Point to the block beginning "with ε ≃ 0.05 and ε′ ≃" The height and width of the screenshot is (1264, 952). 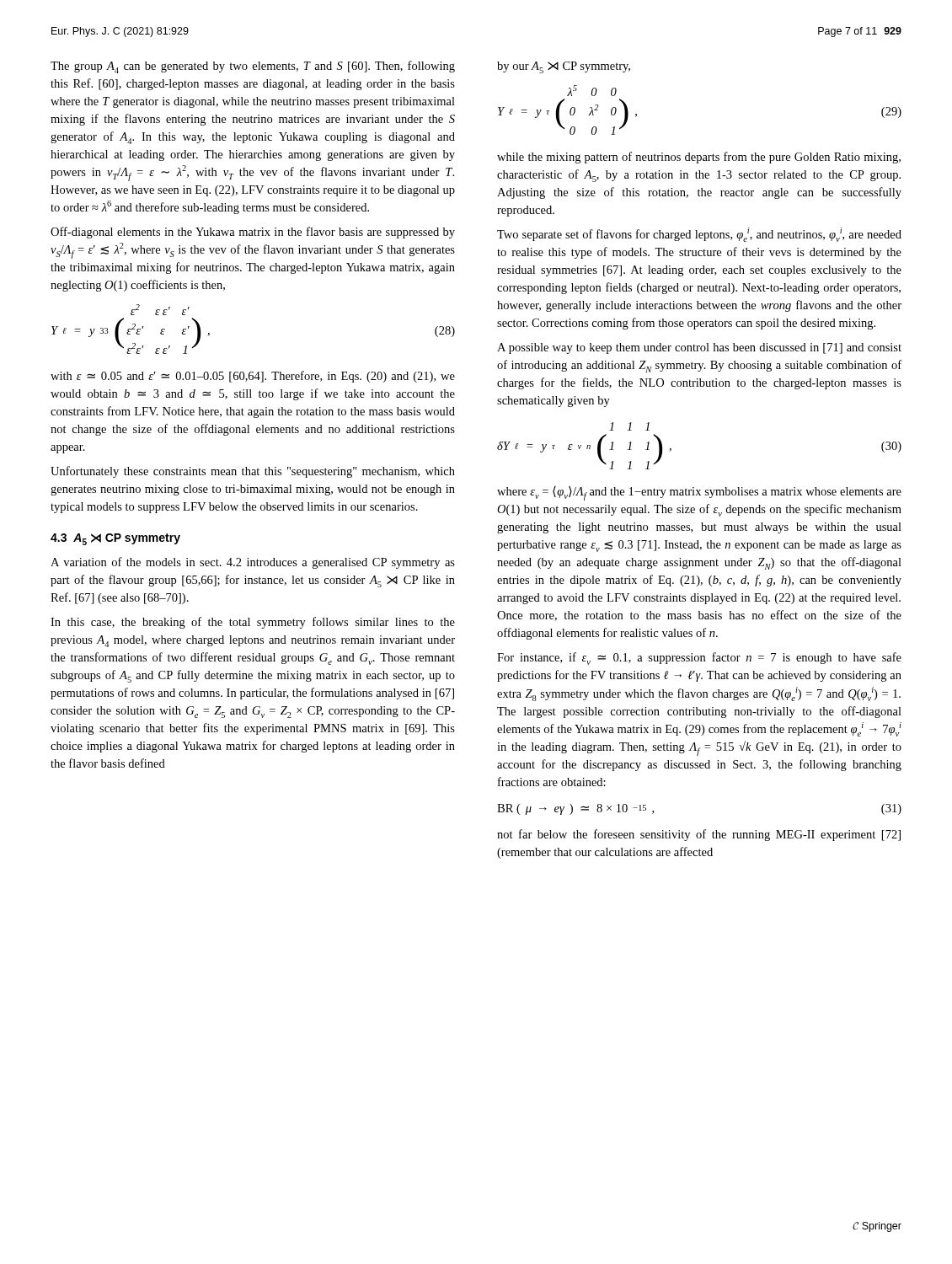point(253,412)
